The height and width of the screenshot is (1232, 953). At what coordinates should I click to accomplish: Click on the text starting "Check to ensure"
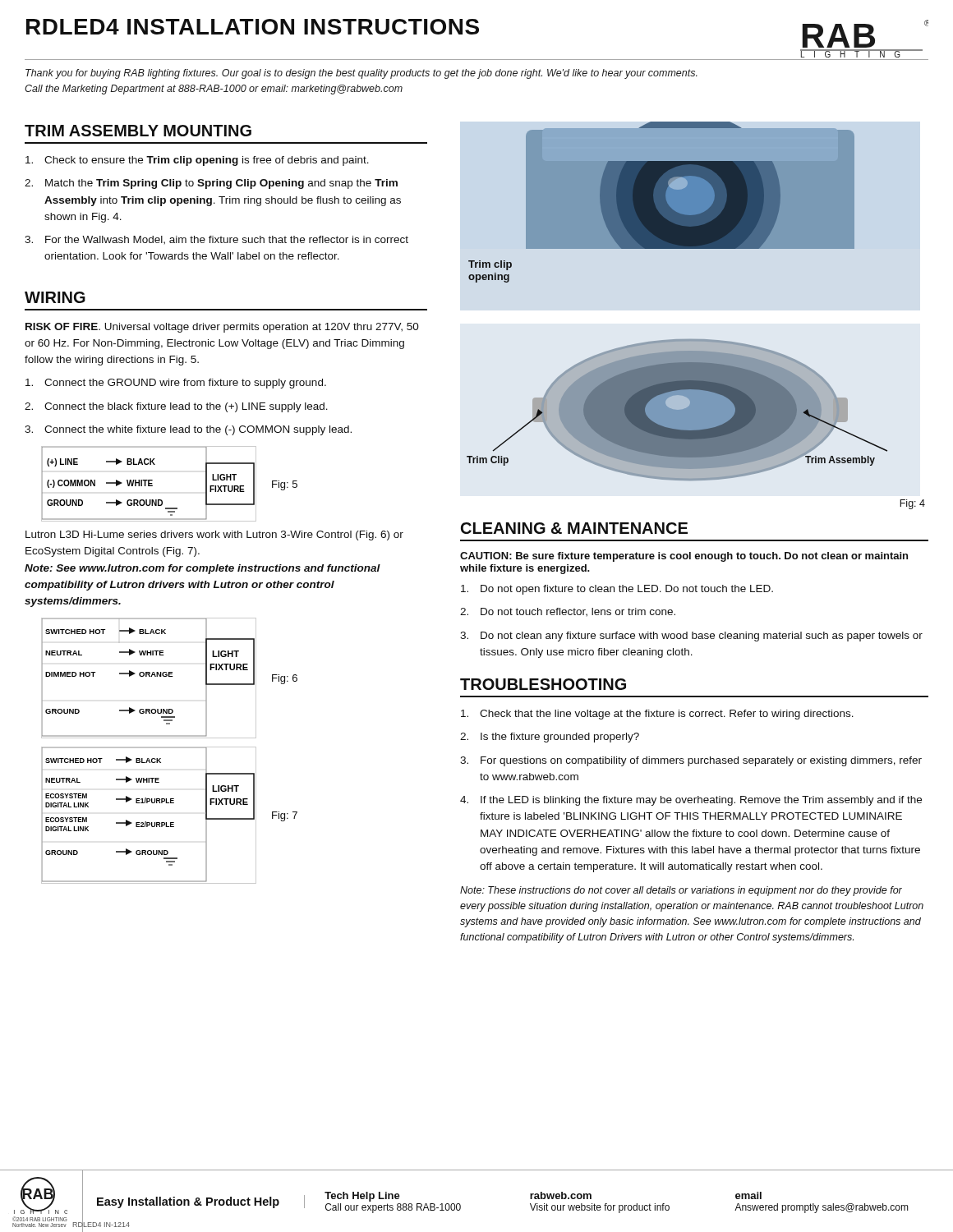[x=197, y=160]
